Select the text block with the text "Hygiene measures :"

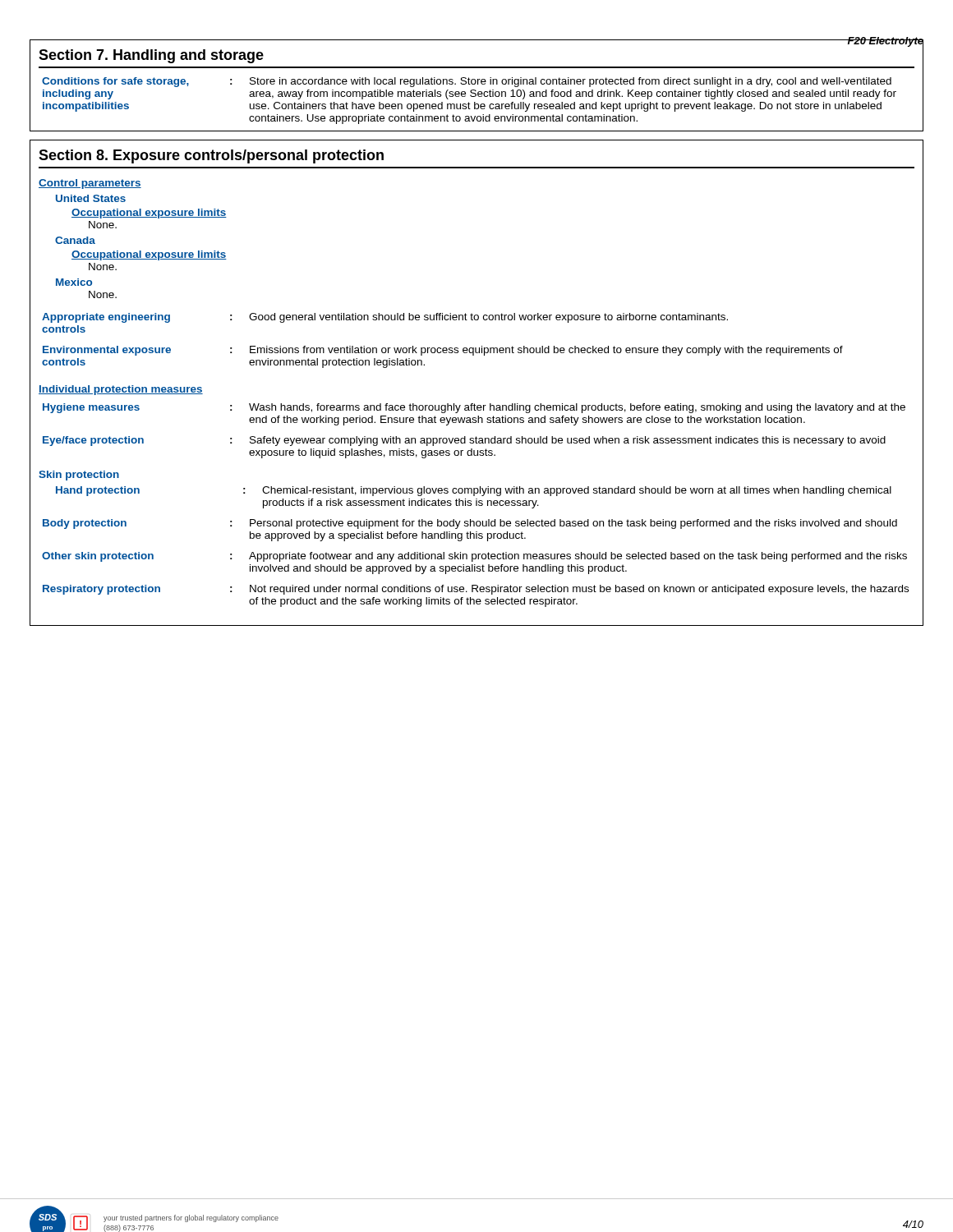[x=476, y=413]
